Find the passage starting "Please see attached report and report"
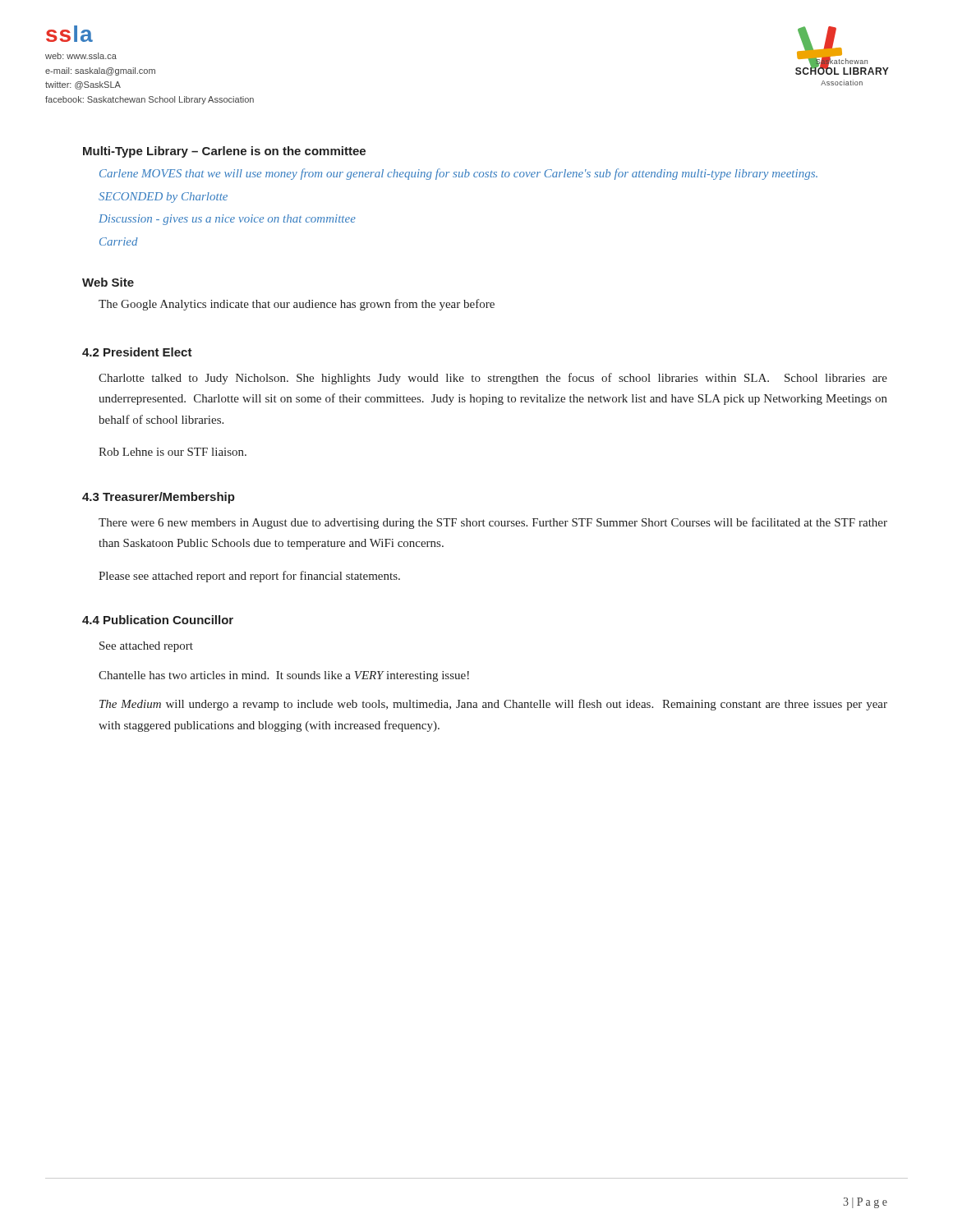 (x=250, y=575)
